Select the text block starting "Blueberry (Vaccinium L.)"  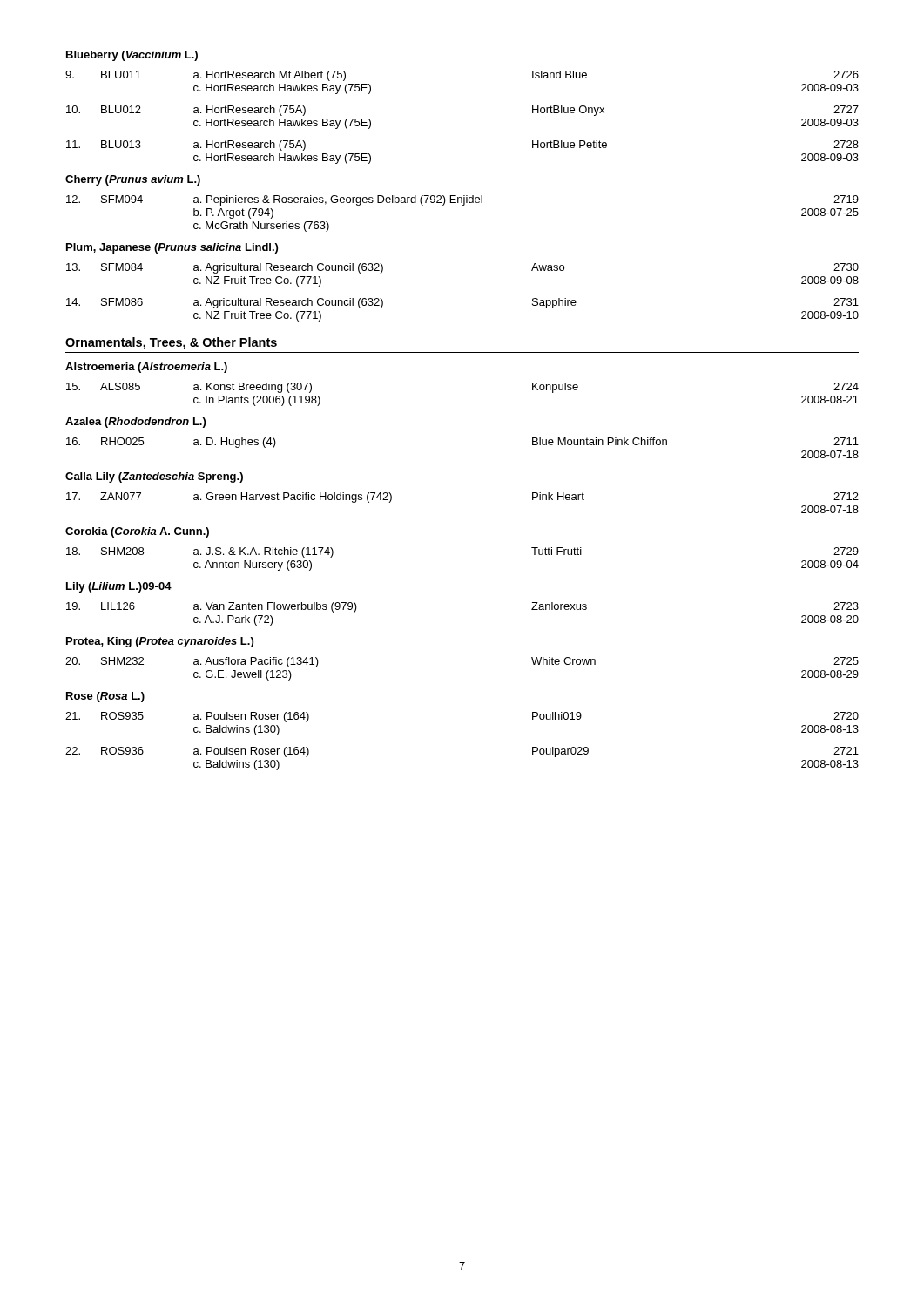click(x=132, y=55)
